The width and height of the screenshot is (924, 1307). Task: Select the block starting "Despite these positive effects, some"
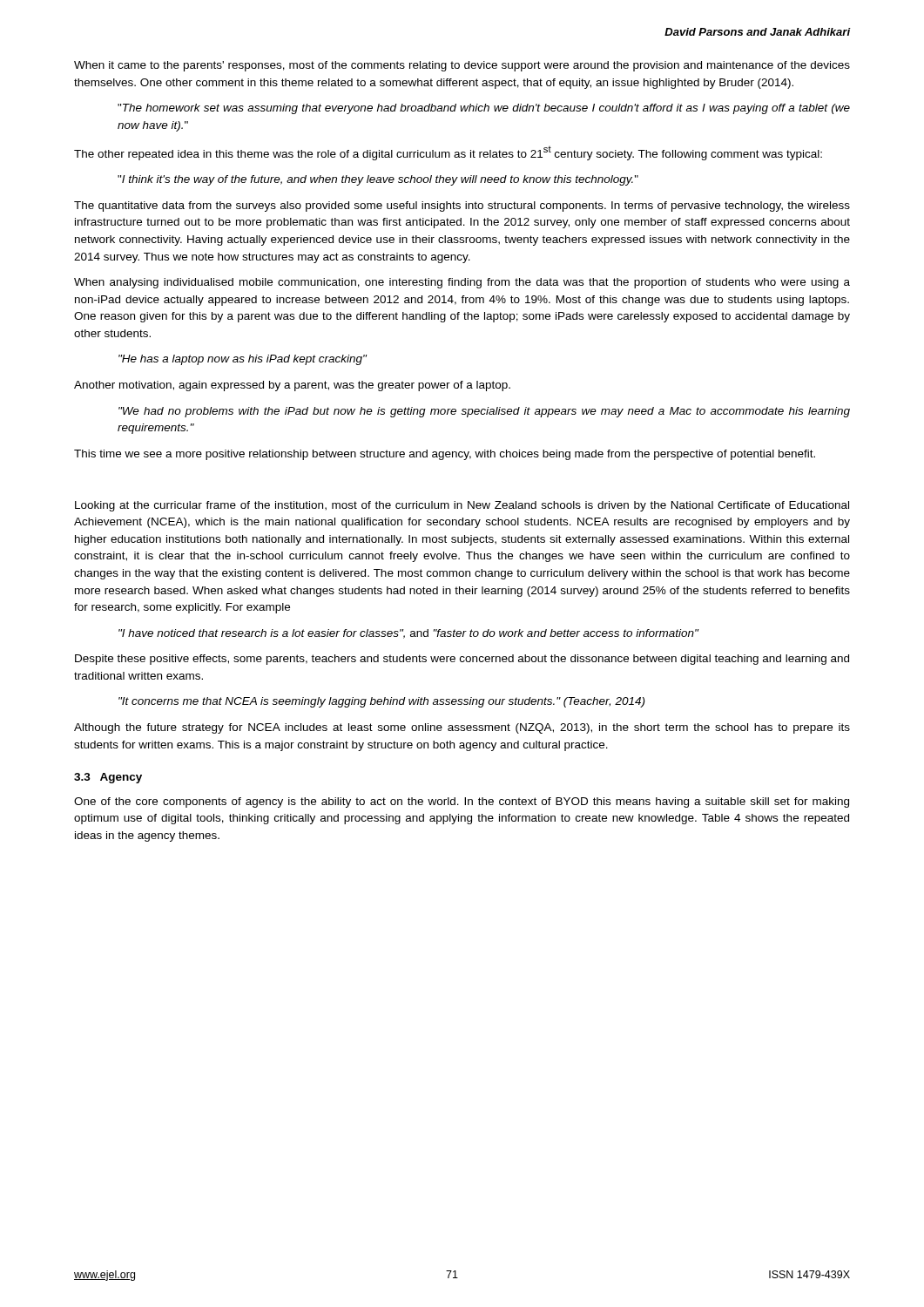pos(462,667)
